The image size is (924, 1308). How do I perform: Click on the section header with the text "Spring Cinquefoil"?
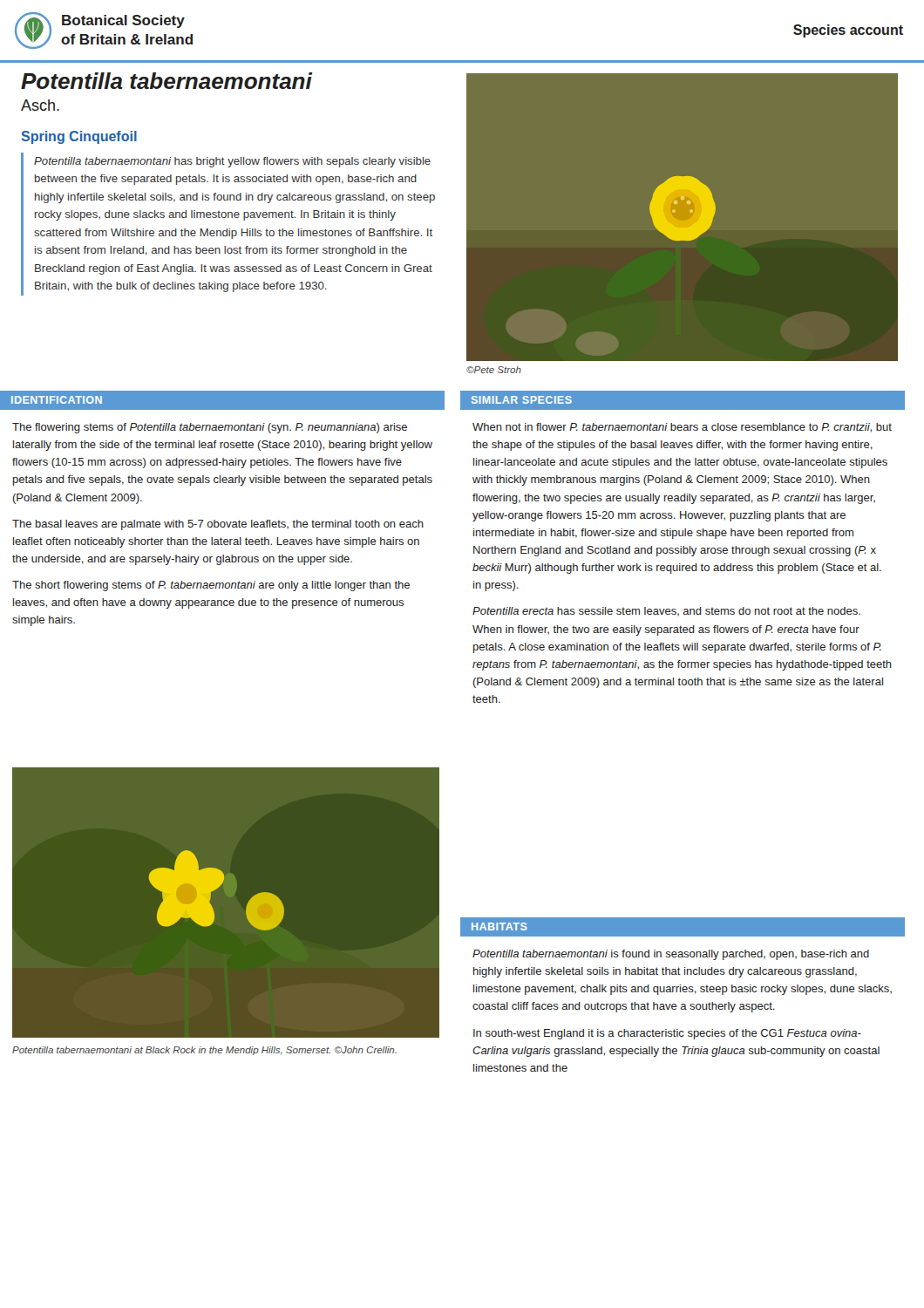(79, 136)
